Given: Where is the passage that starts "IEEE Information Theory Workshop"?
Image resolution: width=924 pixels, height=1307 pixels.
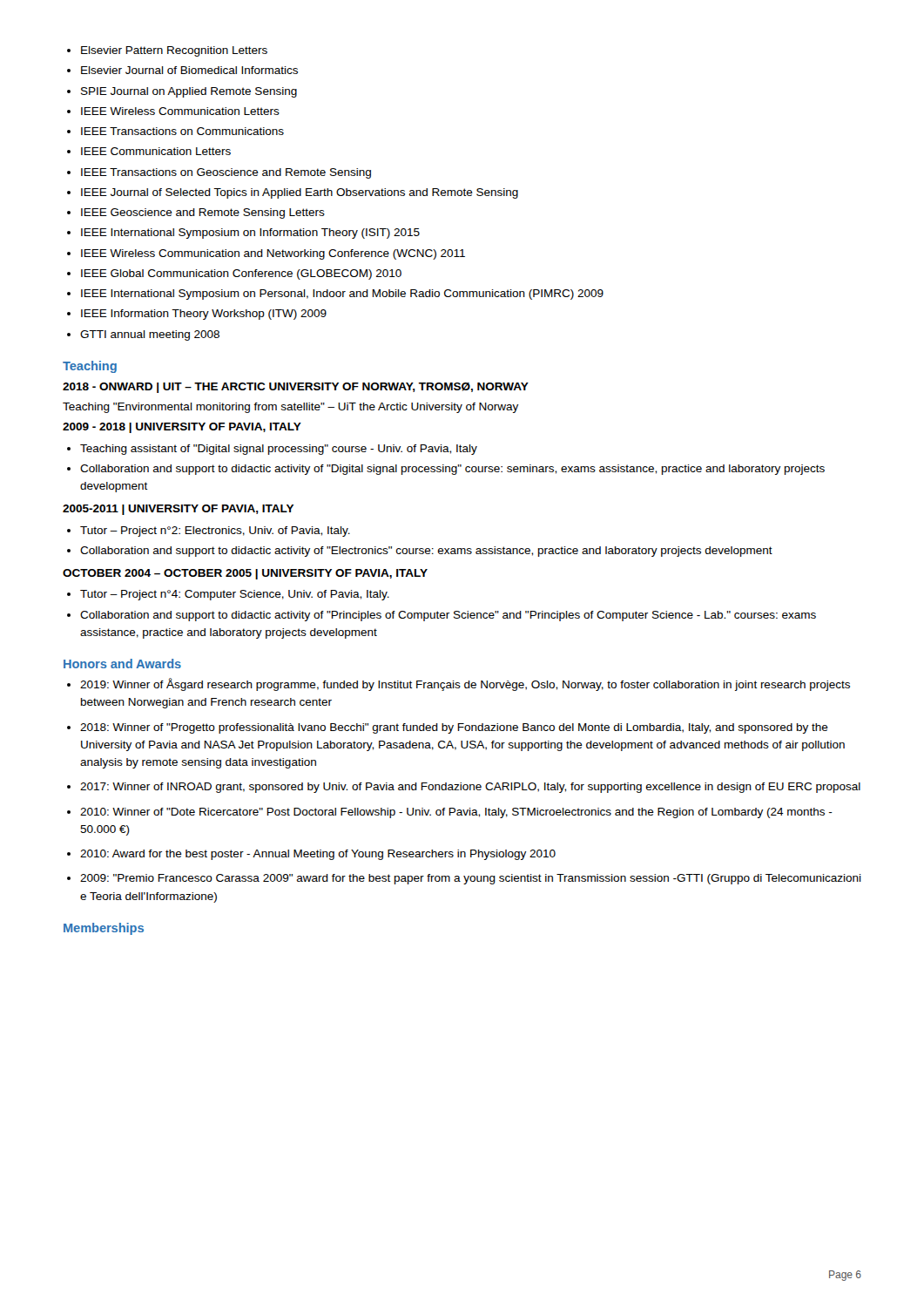Looking at the screenshot, I should pyautogui.click(x=204, y=315).
